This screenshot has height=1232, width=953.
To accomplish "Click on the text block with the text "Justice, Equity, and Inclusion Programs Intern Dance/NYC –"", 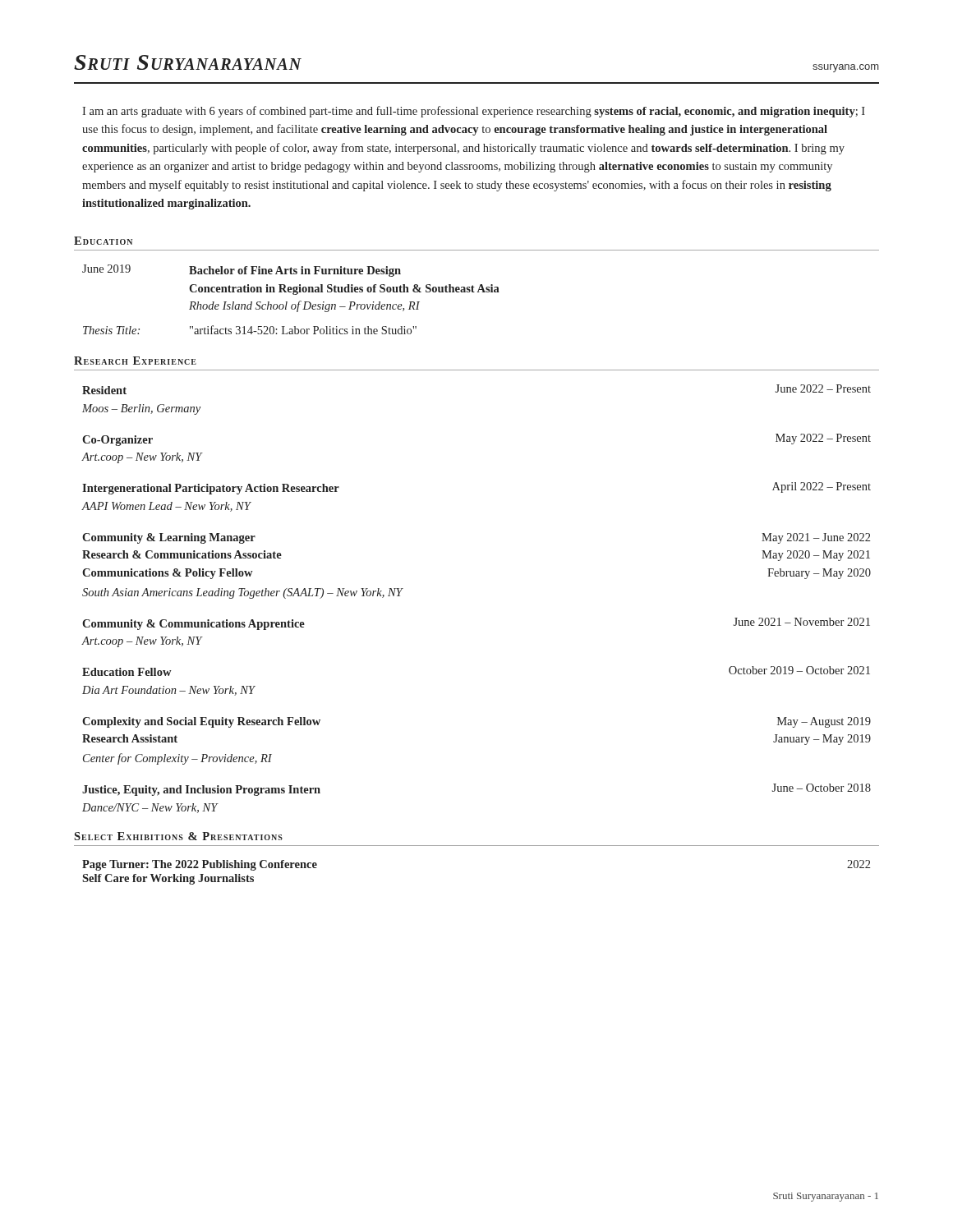I will point(203,790).
